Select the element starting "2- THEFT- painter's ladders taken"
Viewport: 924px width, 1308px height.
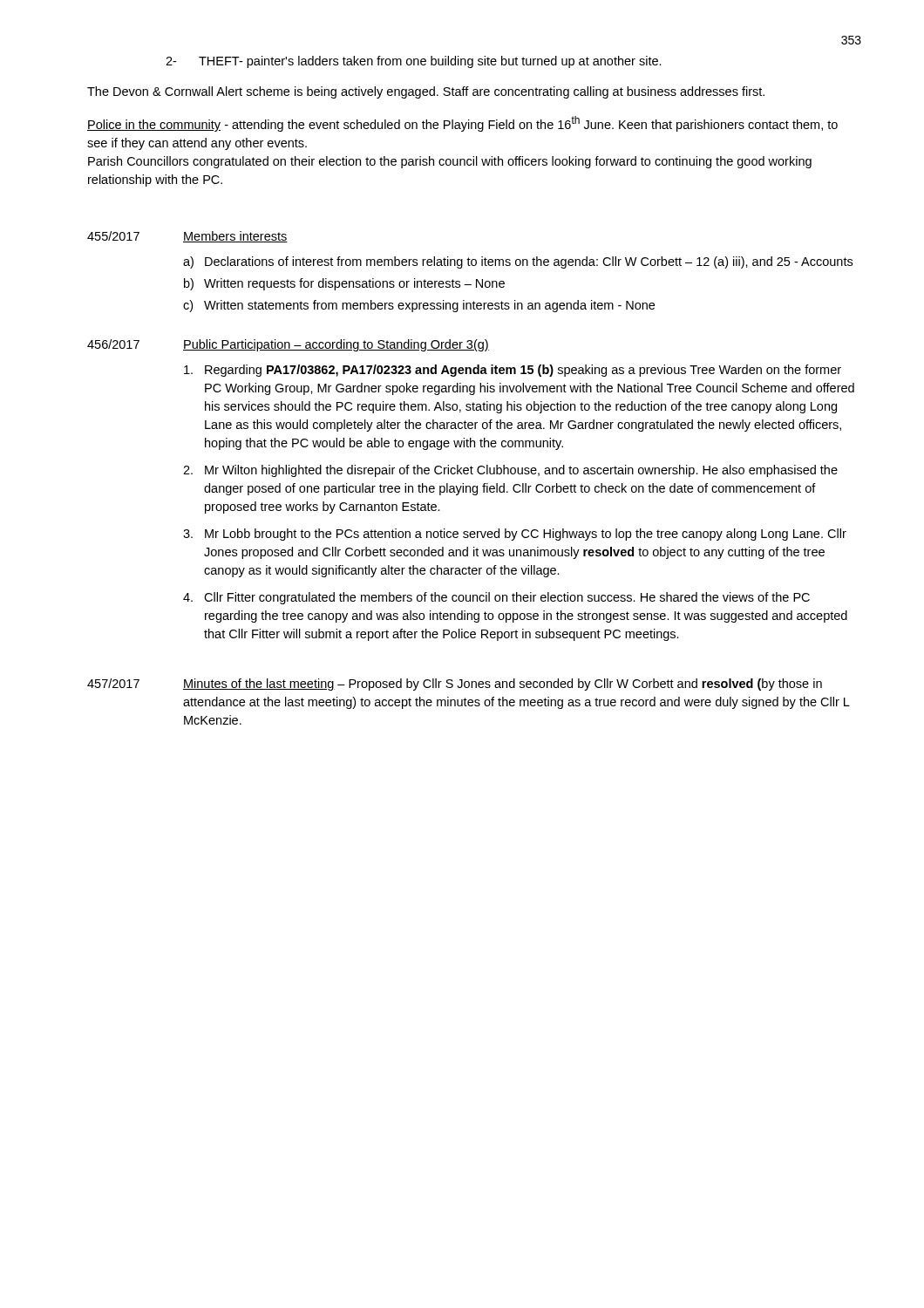[x=513, y=61]
